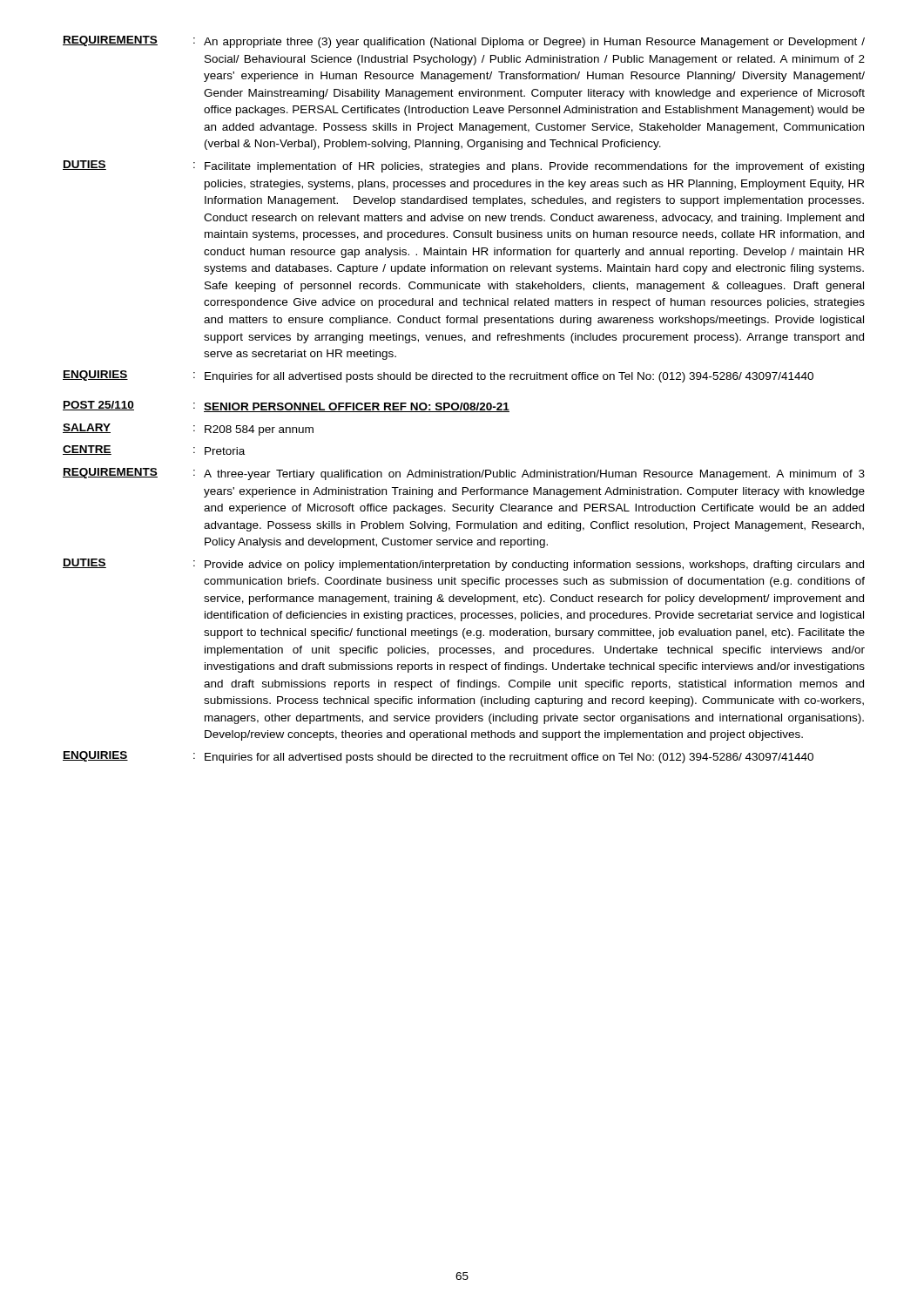Point to the block beginning "SALARY : R208"
Image resolution: width=924 pixels, height=1307 pixels.
pos(88,429)
